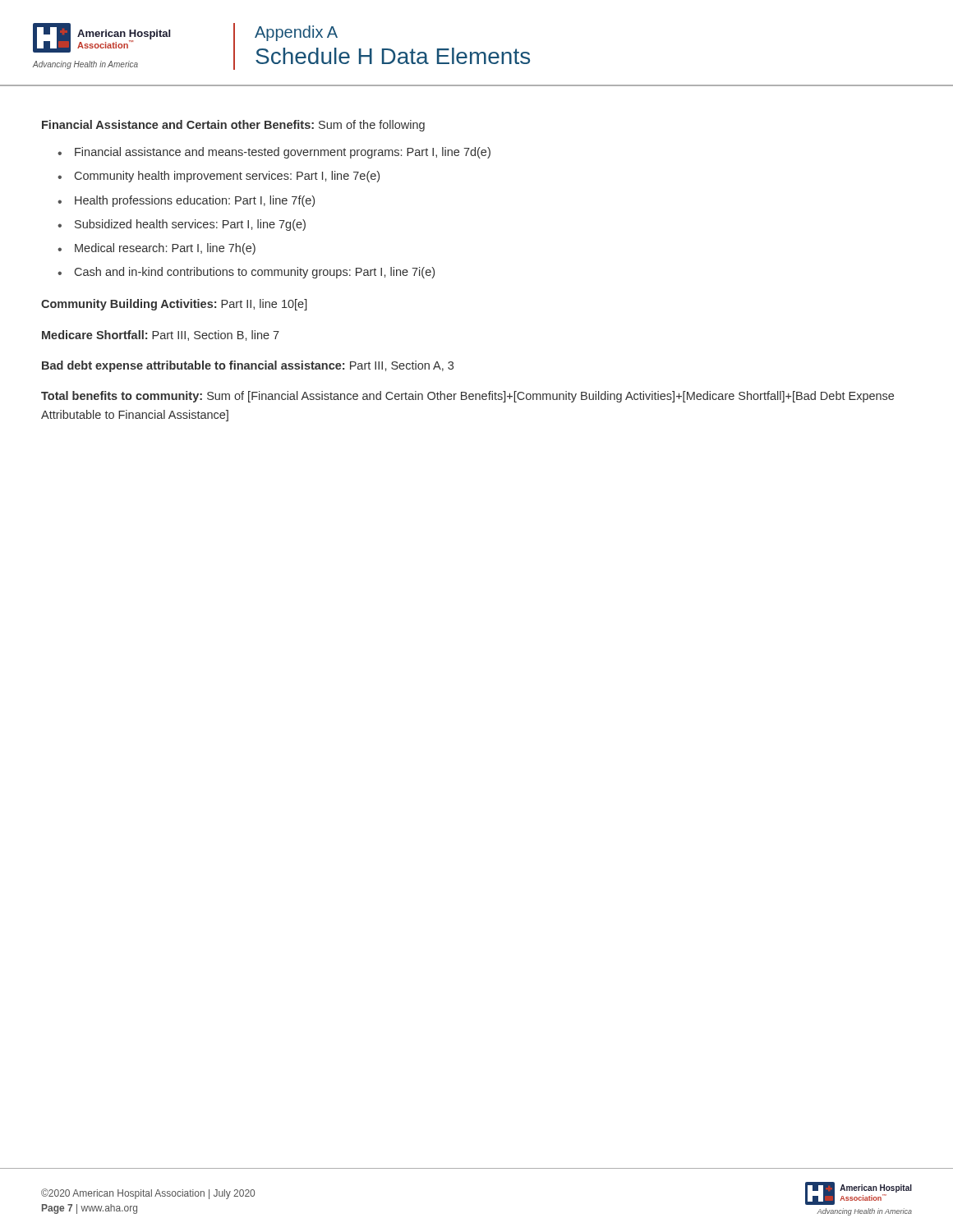Click on the passage starting "Medicare Shortfall: Part III,"
This screenshot has height=1232, width=953.
pos(160,335)
